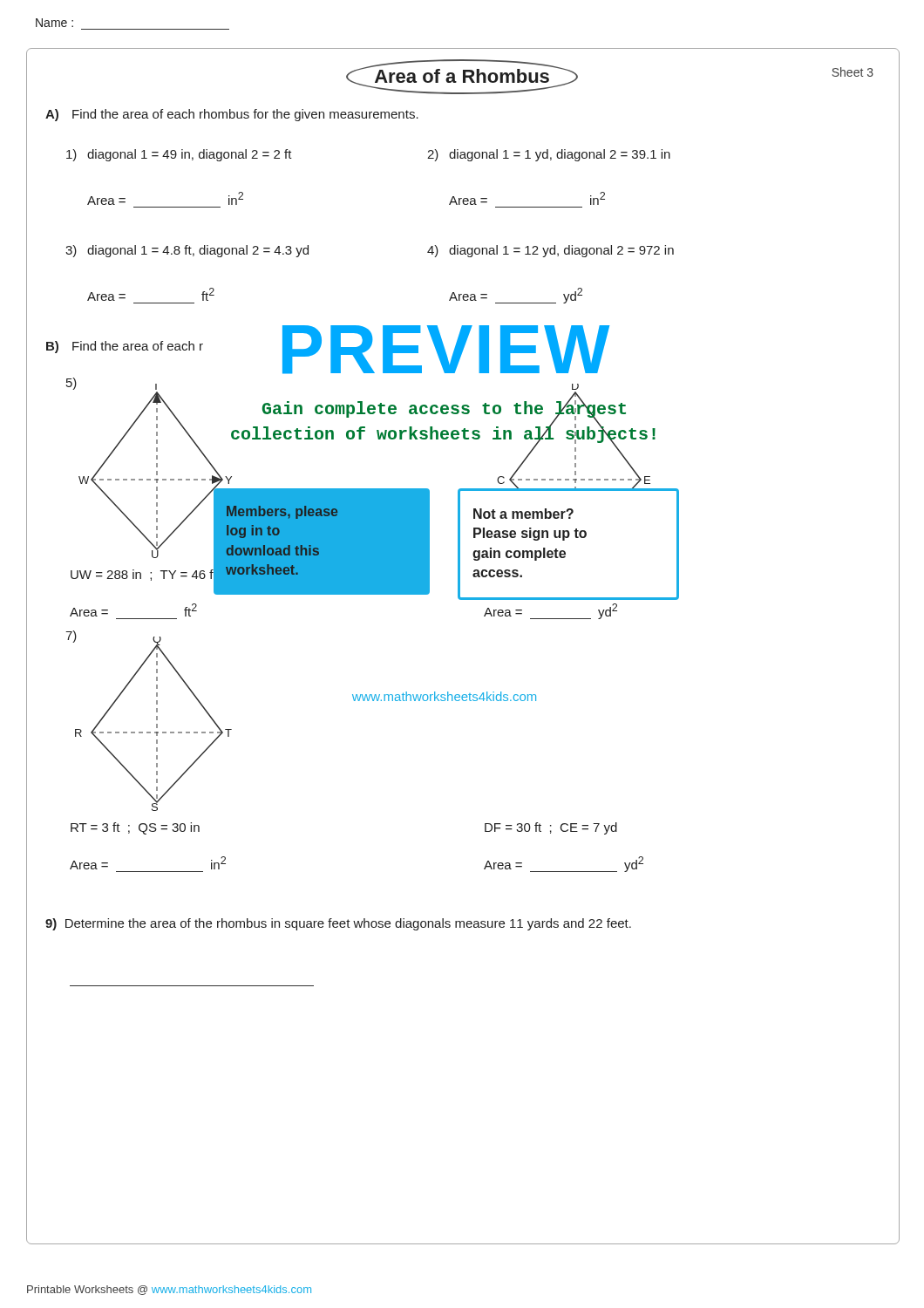The height and width of the screenshot is (1308, 924).
Task: Click on the text block that says "diagonal 1 = 1 yd,"
Action: pyautogui.click(x=560, y=154)
